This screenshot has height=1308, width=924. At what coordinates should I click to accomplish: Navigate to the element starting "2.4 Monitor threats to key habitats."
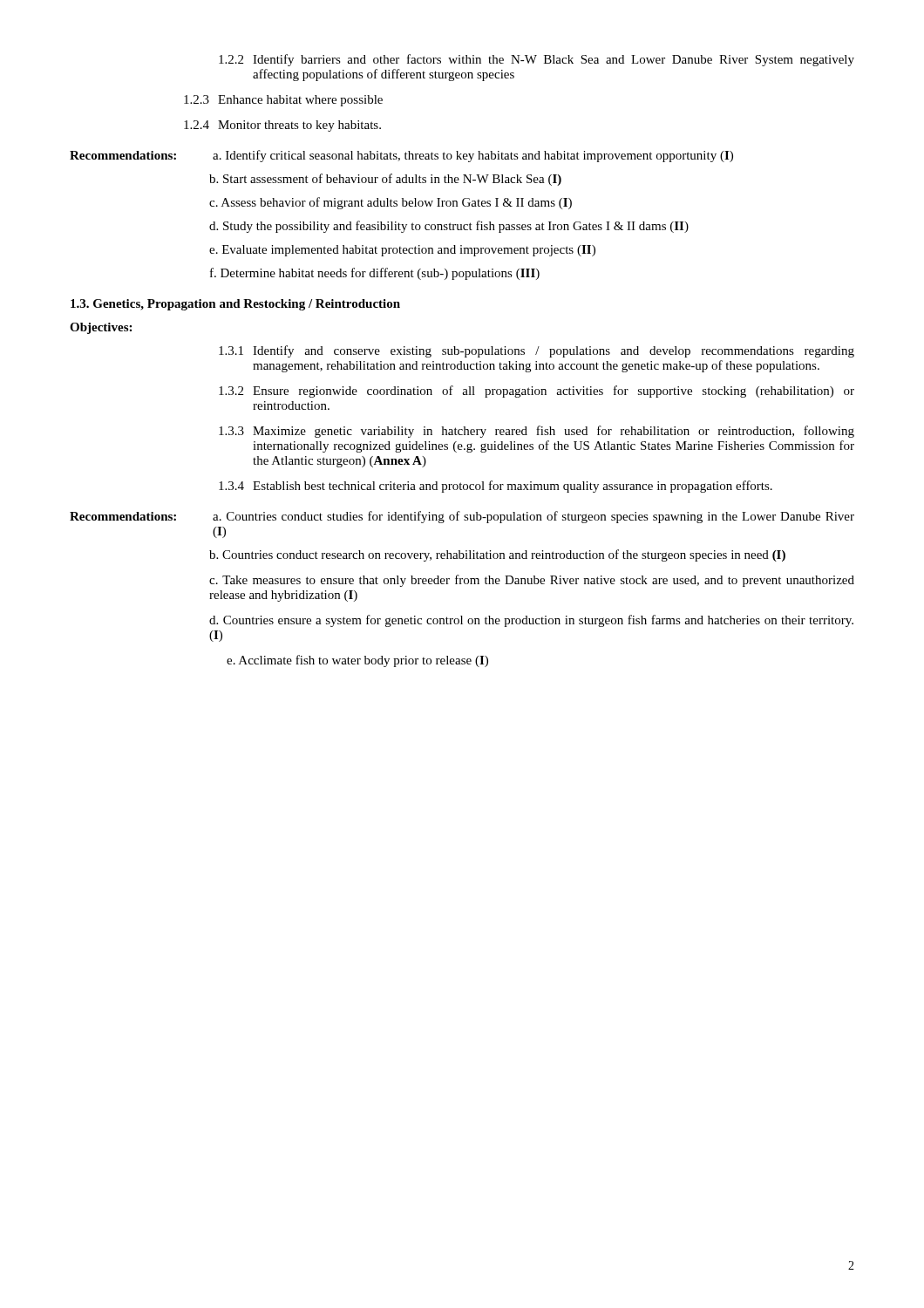pyautogui.click(x=282, y=126)
